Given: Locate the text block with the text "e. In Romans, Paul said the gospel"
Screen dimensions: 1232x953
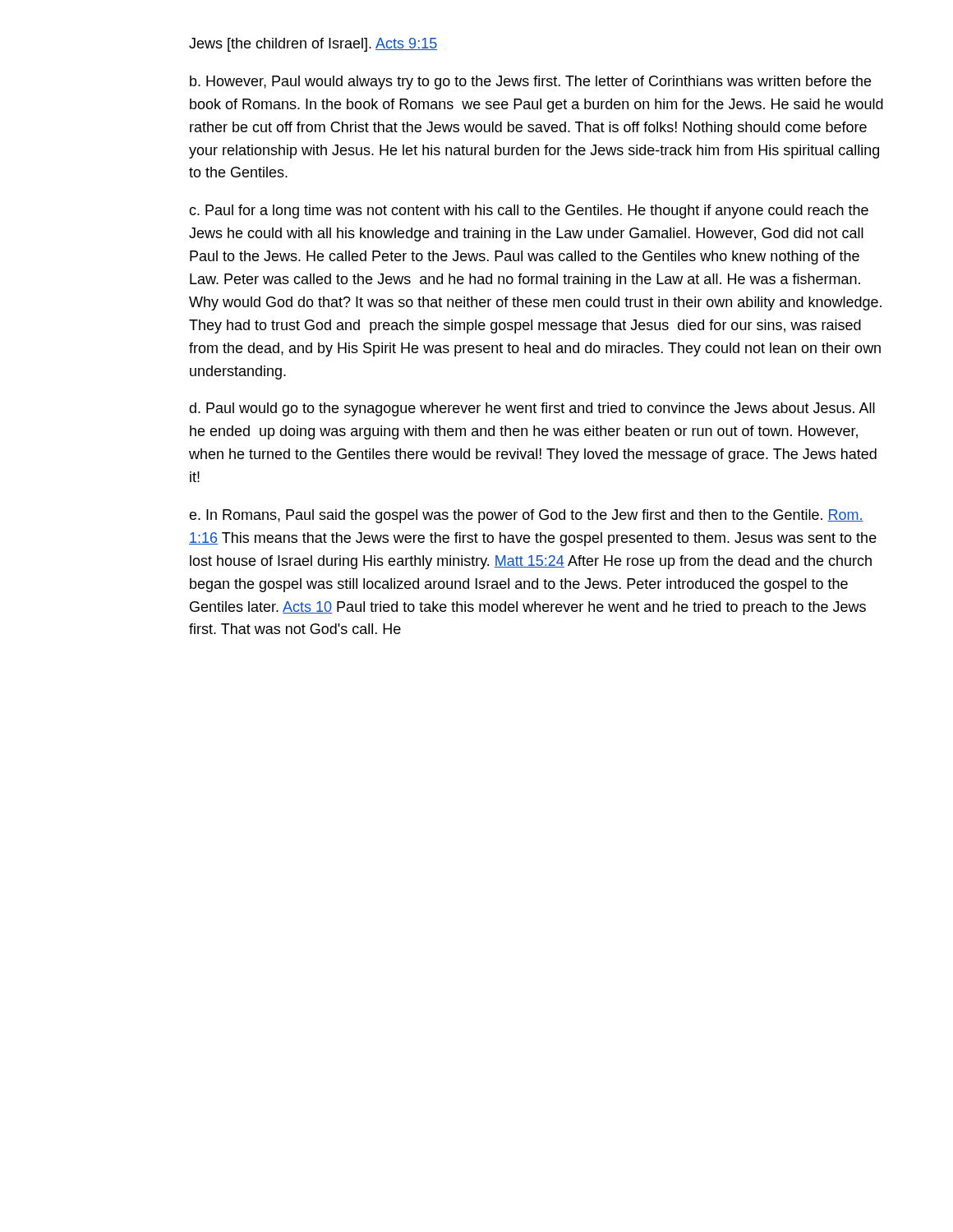Looking at the screenshot, I should [x=533, y=572].
